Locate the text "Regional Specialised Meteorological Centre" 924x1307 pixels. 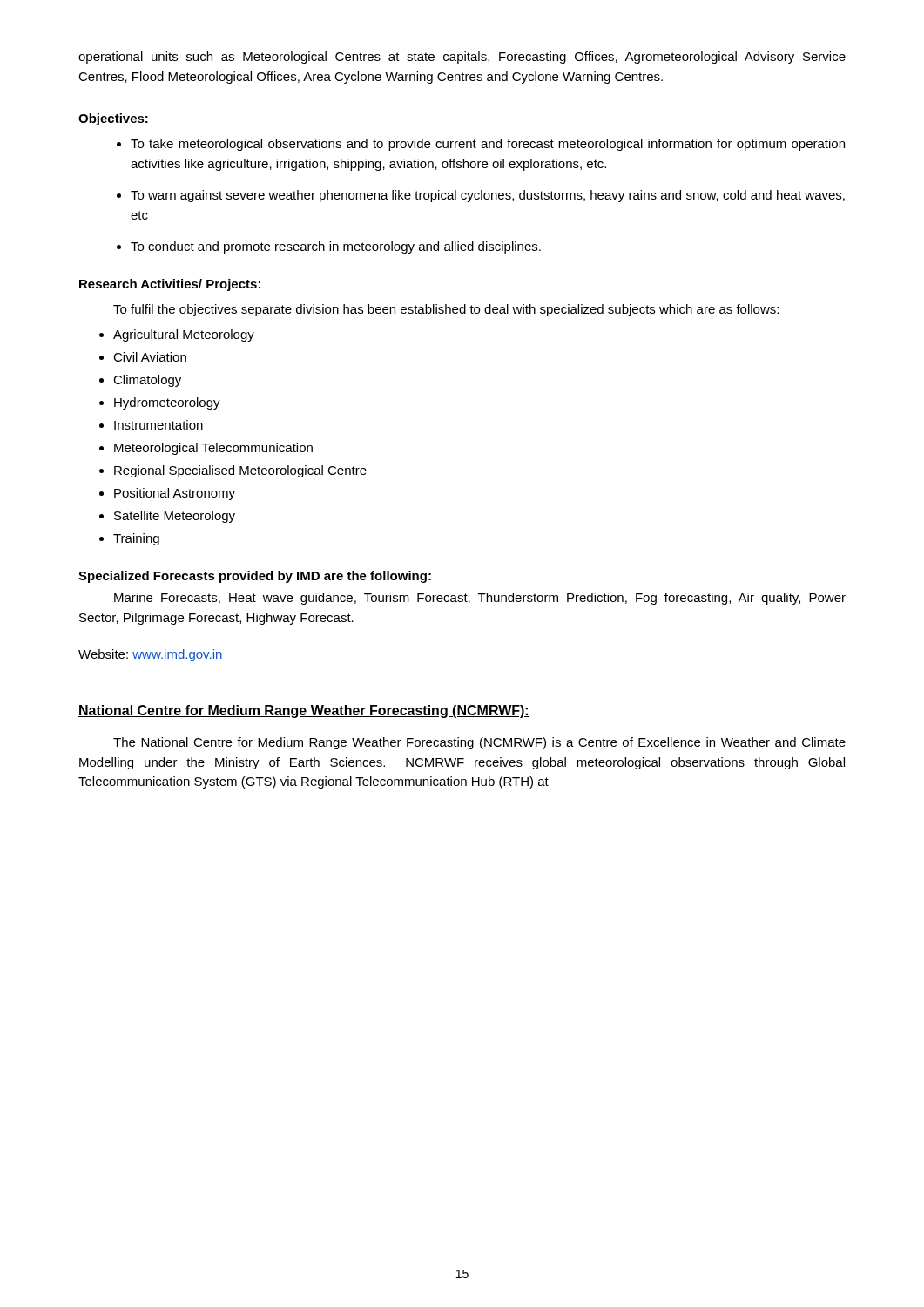click(240, 470)
